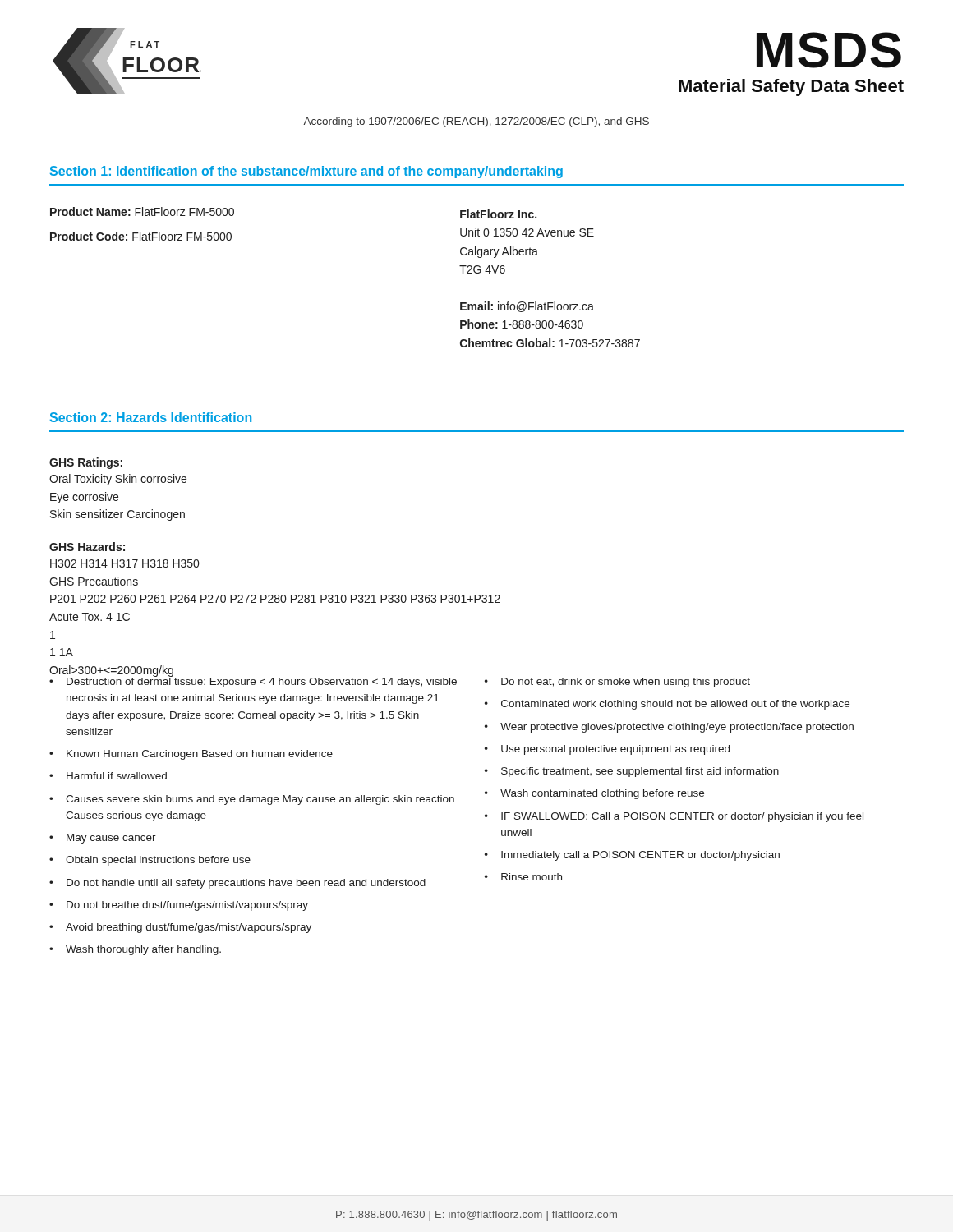Navigate to the block starting "GHS Ratings: Oral"
This screenshot has height=1232, width=953.
pyautogui.click(x=86, y=463)
